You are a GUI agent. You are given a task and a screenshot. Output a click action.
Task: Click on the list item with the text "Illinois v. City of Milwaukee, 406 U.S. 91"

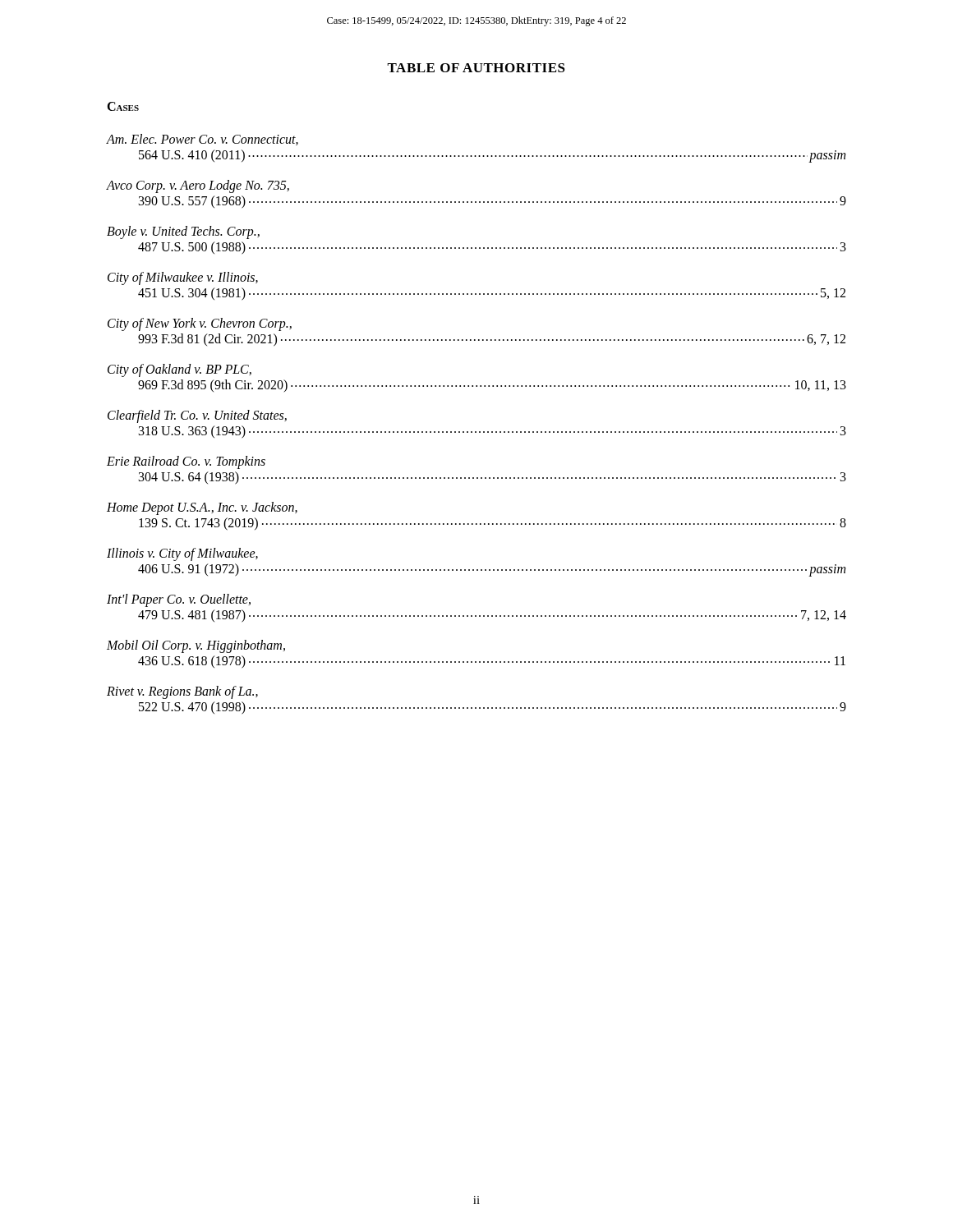point(476,562)
